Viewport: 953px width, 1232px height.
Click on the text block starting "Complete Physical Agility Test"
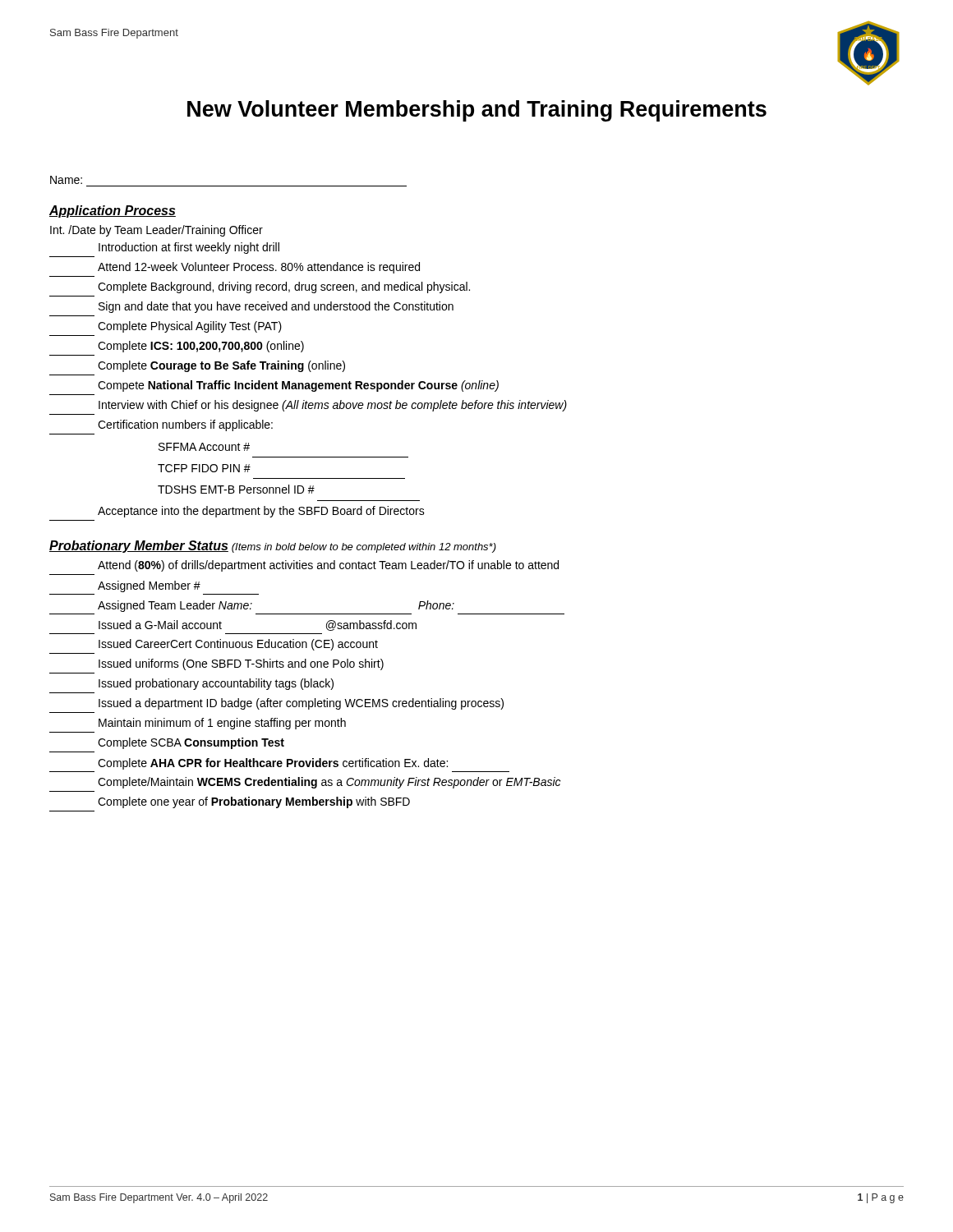tap(190, 327)
